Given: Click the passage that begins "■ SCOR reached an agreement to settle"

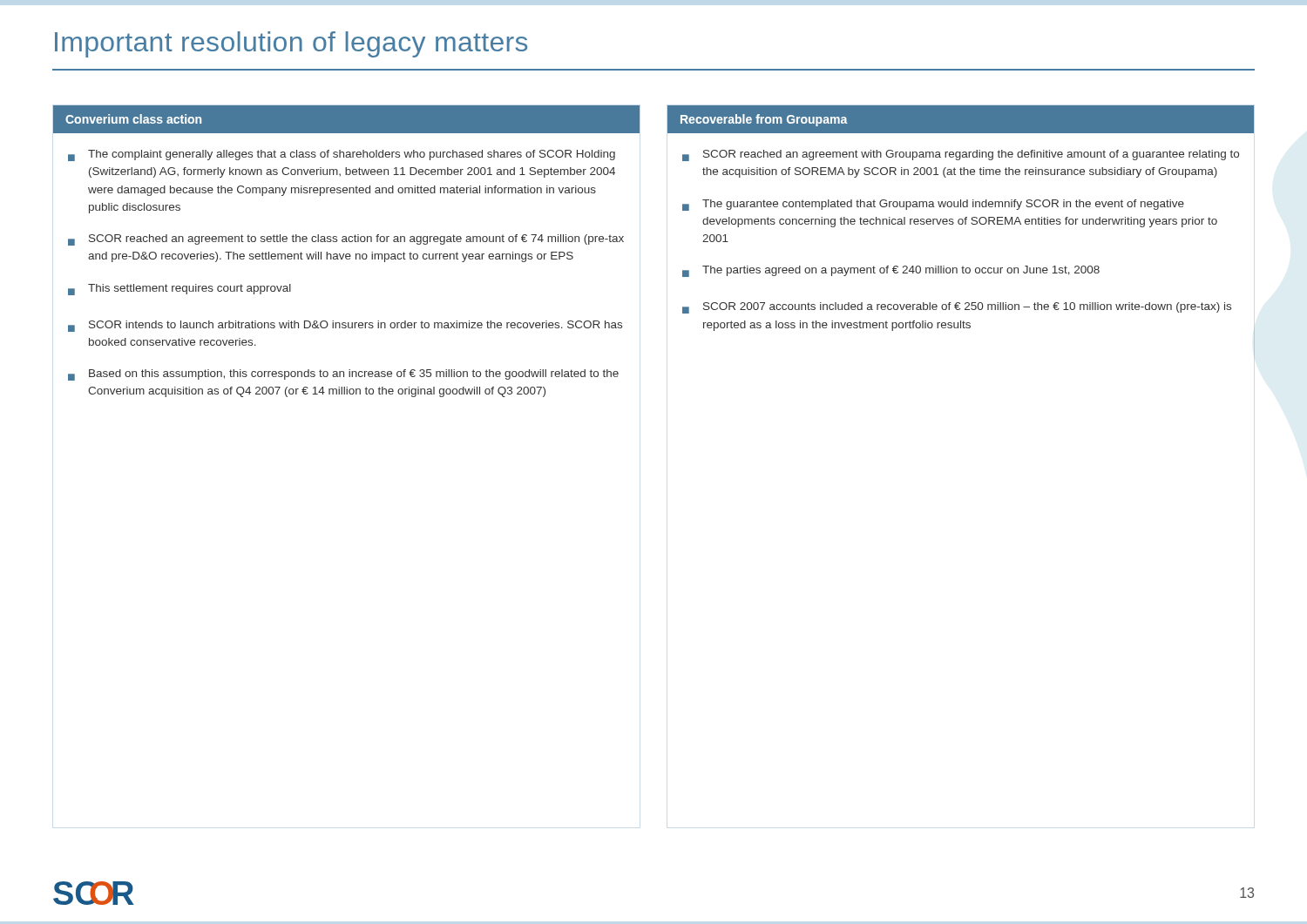Looking at the screenshot, I should [x=346, y=248].
